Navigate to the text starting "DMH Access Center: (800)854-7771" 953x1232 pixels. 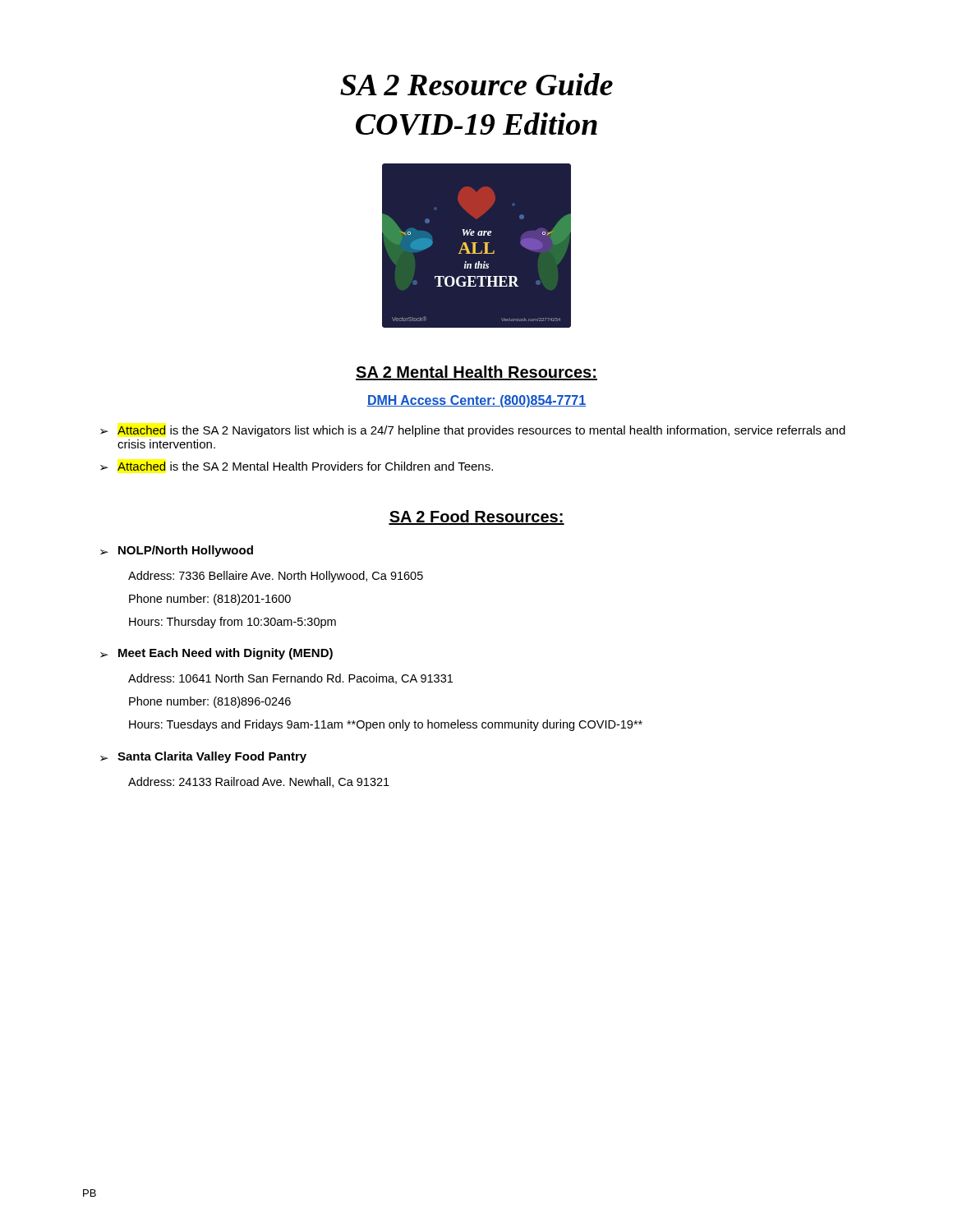[476, 400]
